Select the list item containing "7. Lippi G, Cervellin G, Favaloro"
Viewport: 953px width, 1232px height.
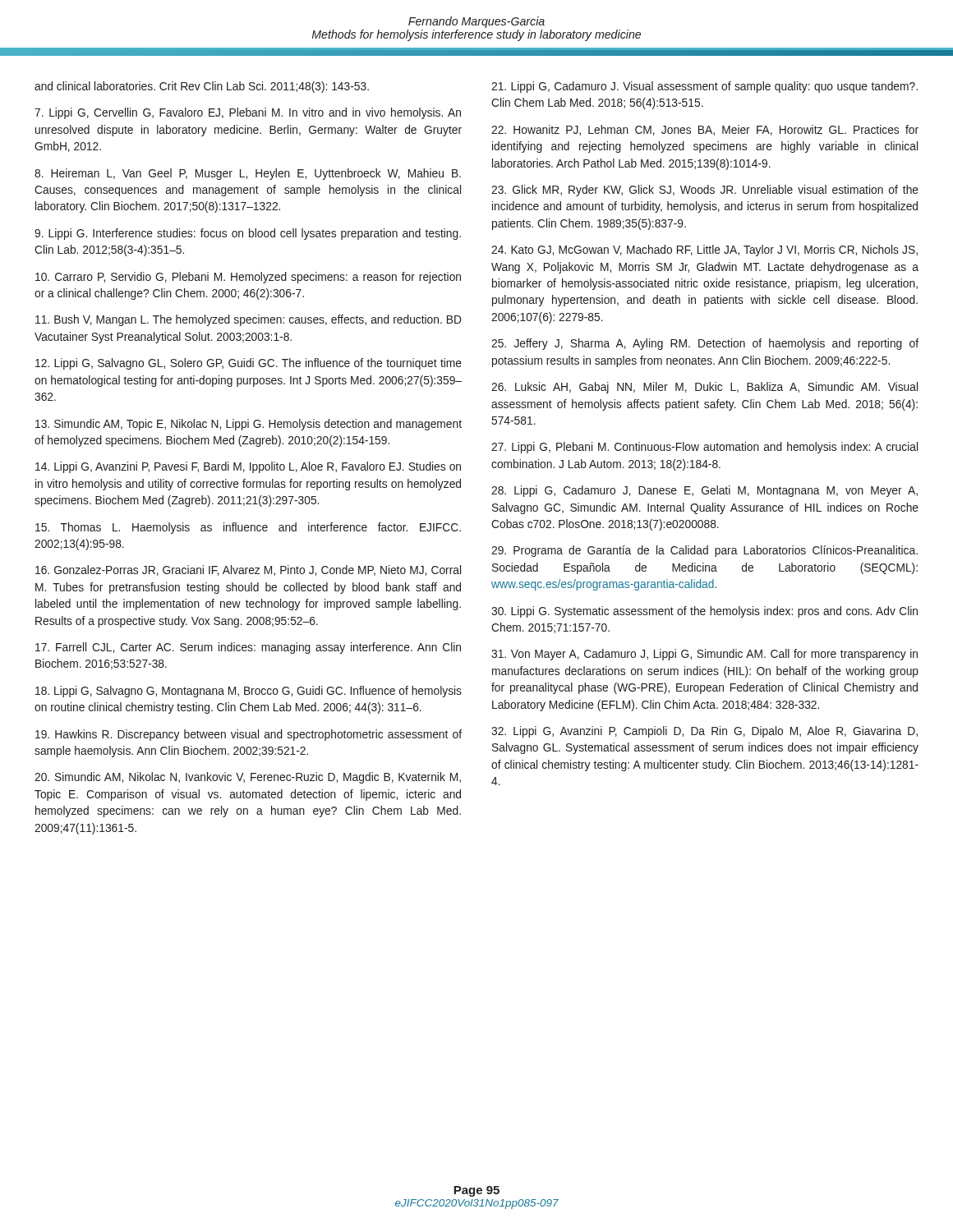click(248, 130)
